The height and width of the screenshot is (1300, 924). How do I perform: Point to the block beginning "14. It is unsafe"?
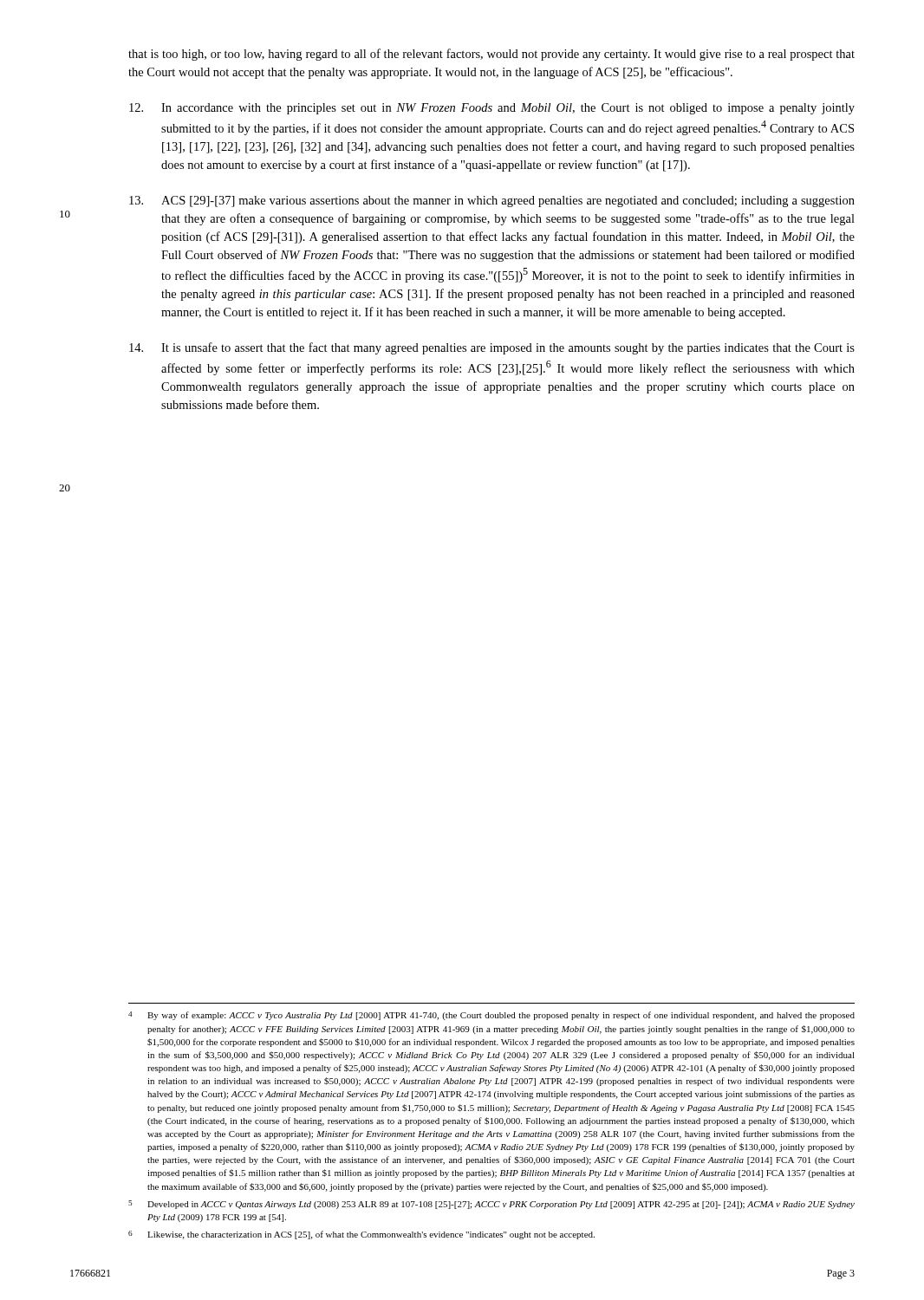pos(491,376)
